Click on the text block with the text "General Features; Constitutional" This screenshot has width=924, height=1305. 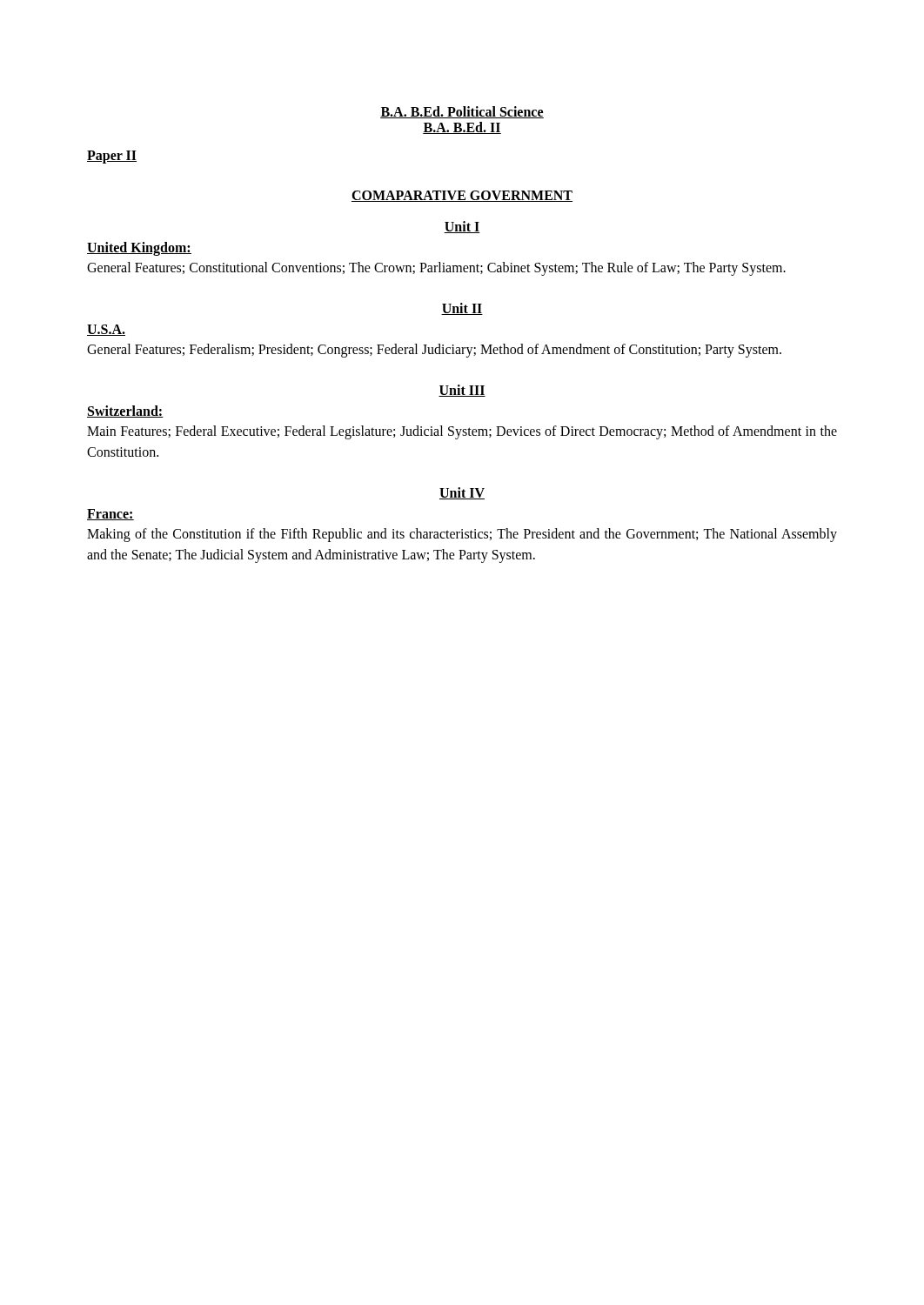click(462, 268)
